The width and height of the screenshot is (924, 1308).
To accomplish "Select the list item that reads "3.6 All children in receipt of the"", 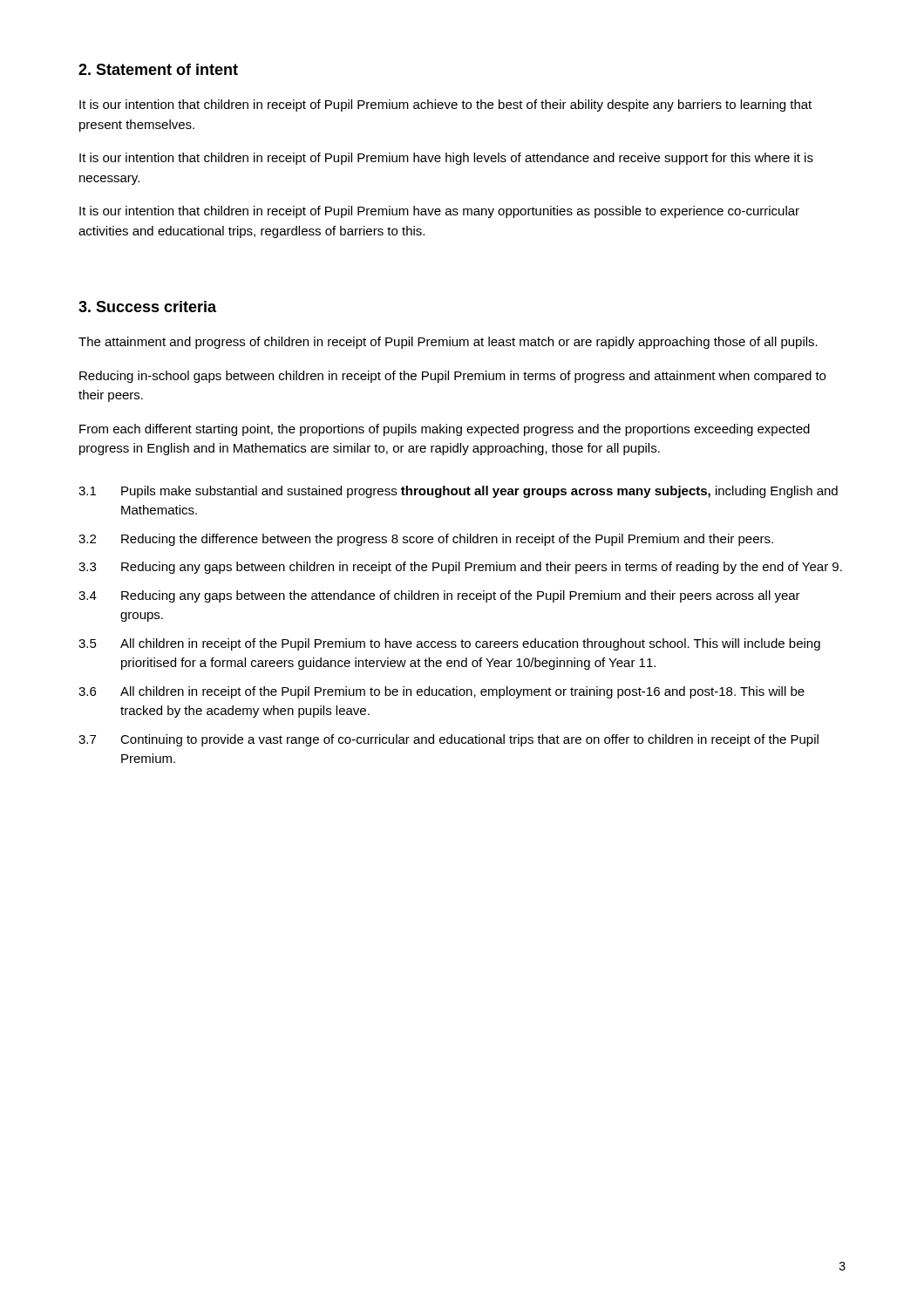I will click(x=462, y=701).
